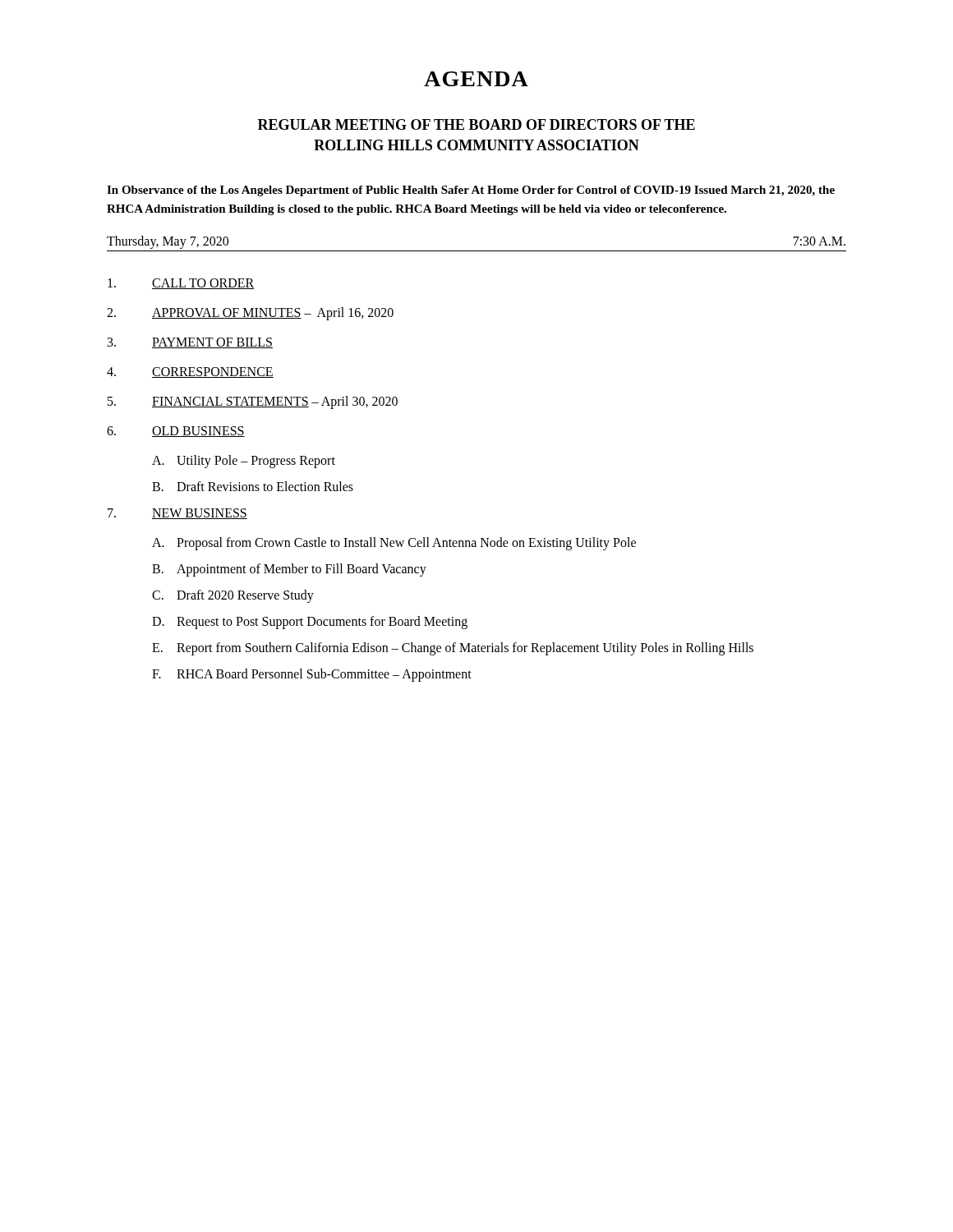Find the list item that reads "2. APPROVAL OF MINUTES – April 16, 2020"
This screenshot has width=953, height=1232.
tap(250, 314)
